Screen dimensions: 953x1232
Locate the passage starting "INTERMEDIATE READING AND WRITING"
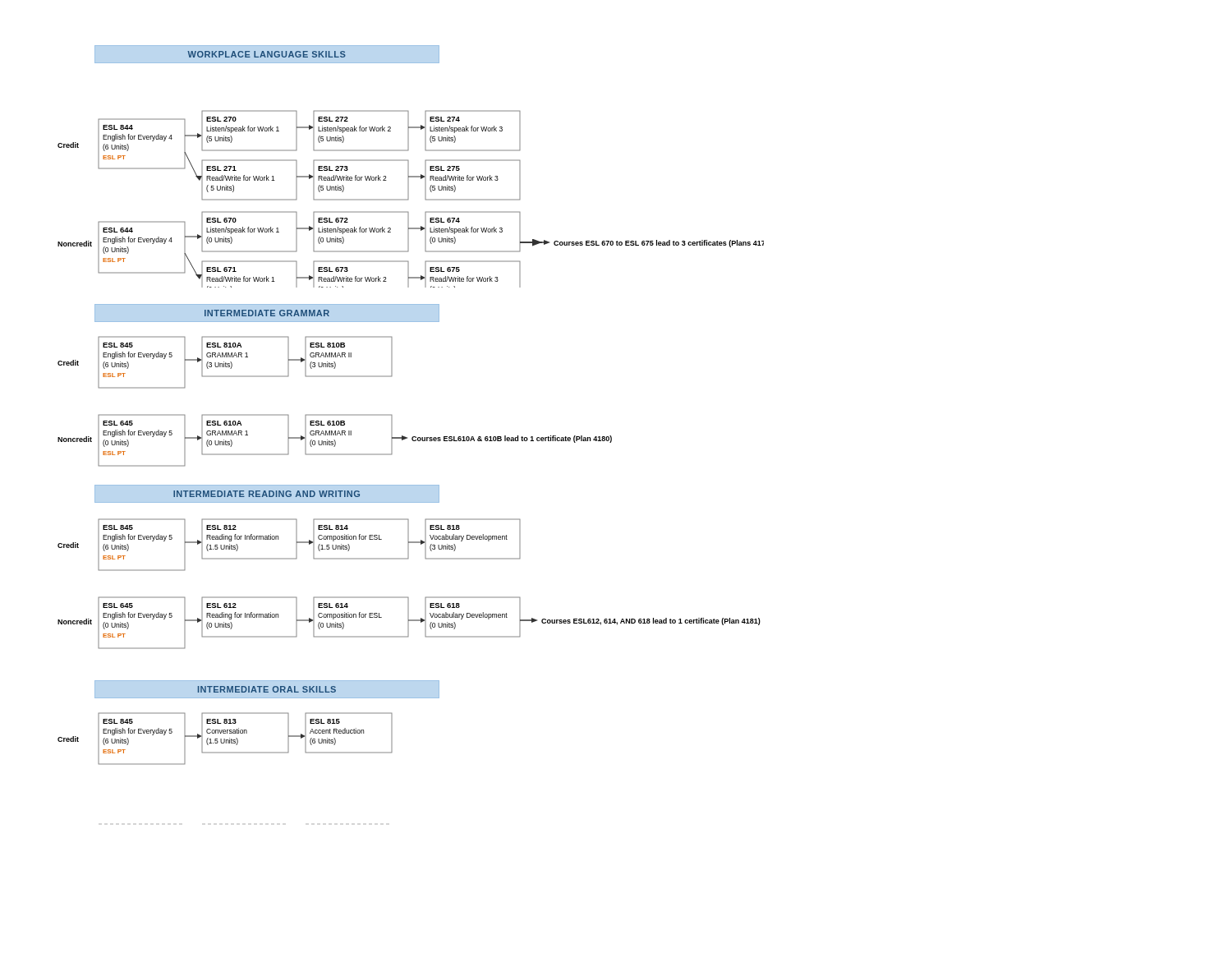pos(267,494)
